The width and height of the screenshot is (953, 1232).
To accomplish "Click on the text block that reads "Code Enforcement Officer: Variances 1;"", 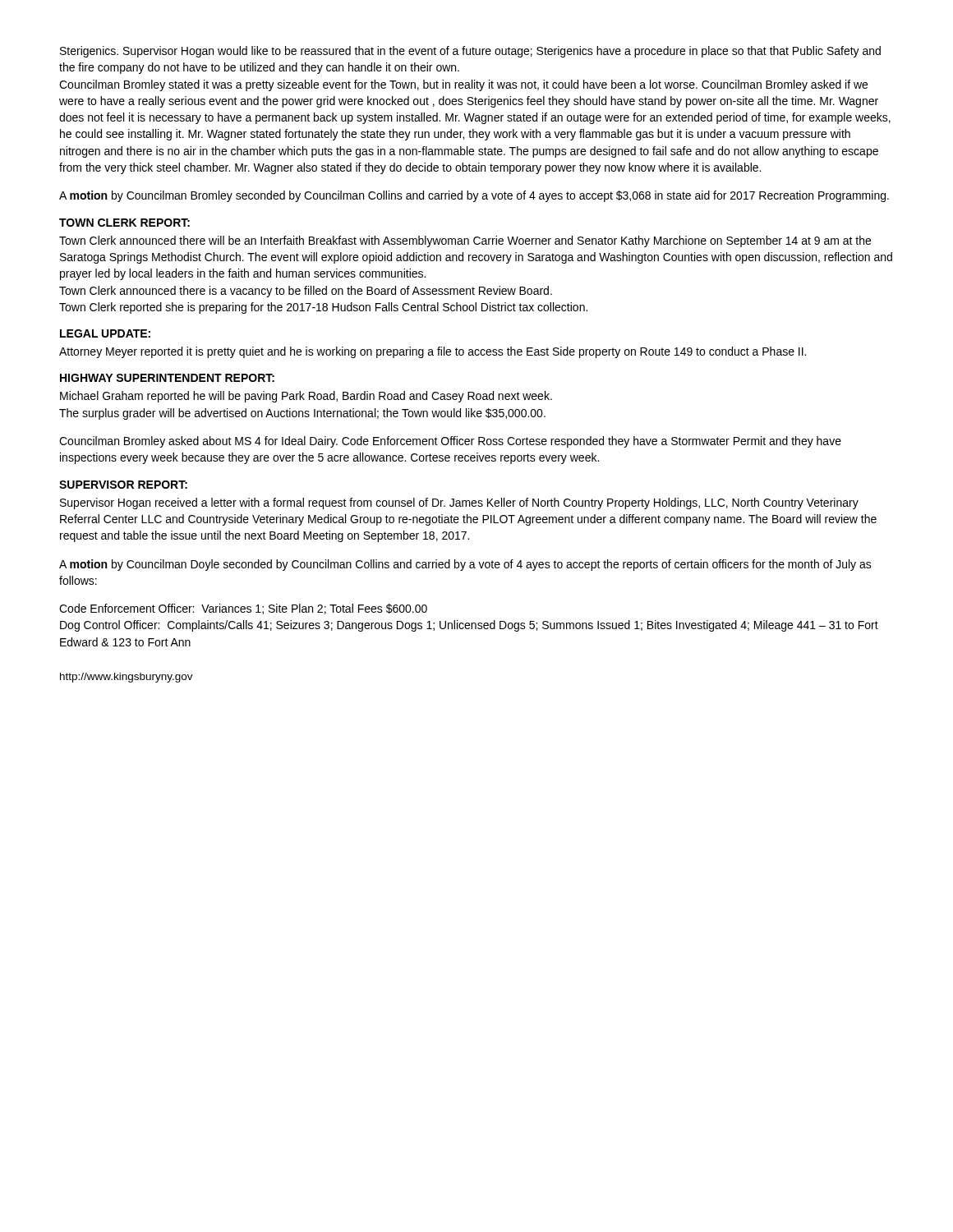I will click(469, 625).
